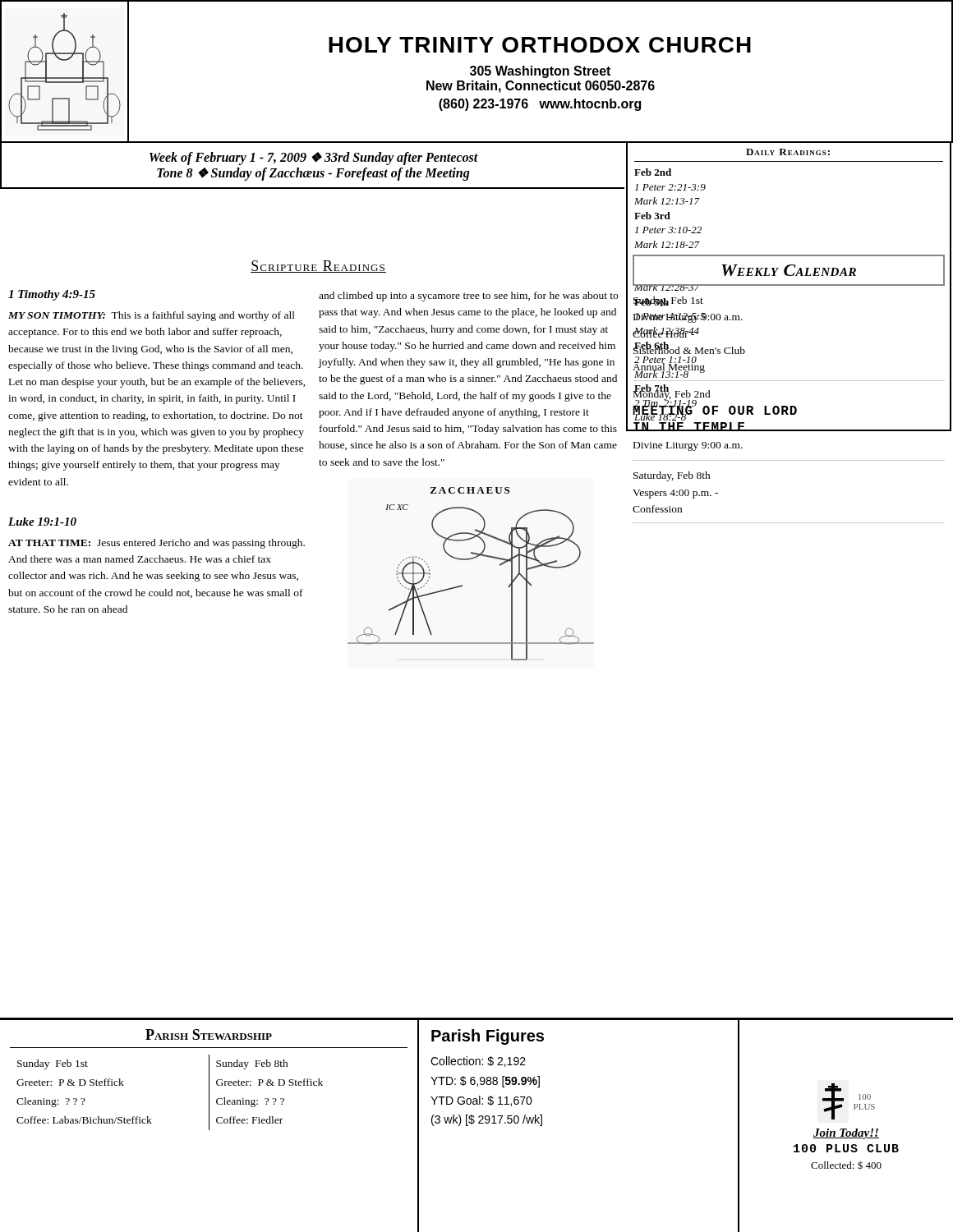Locate the element starting "Weekly Calendar"
Screen dimensions: 1232x953
(789, 270)
